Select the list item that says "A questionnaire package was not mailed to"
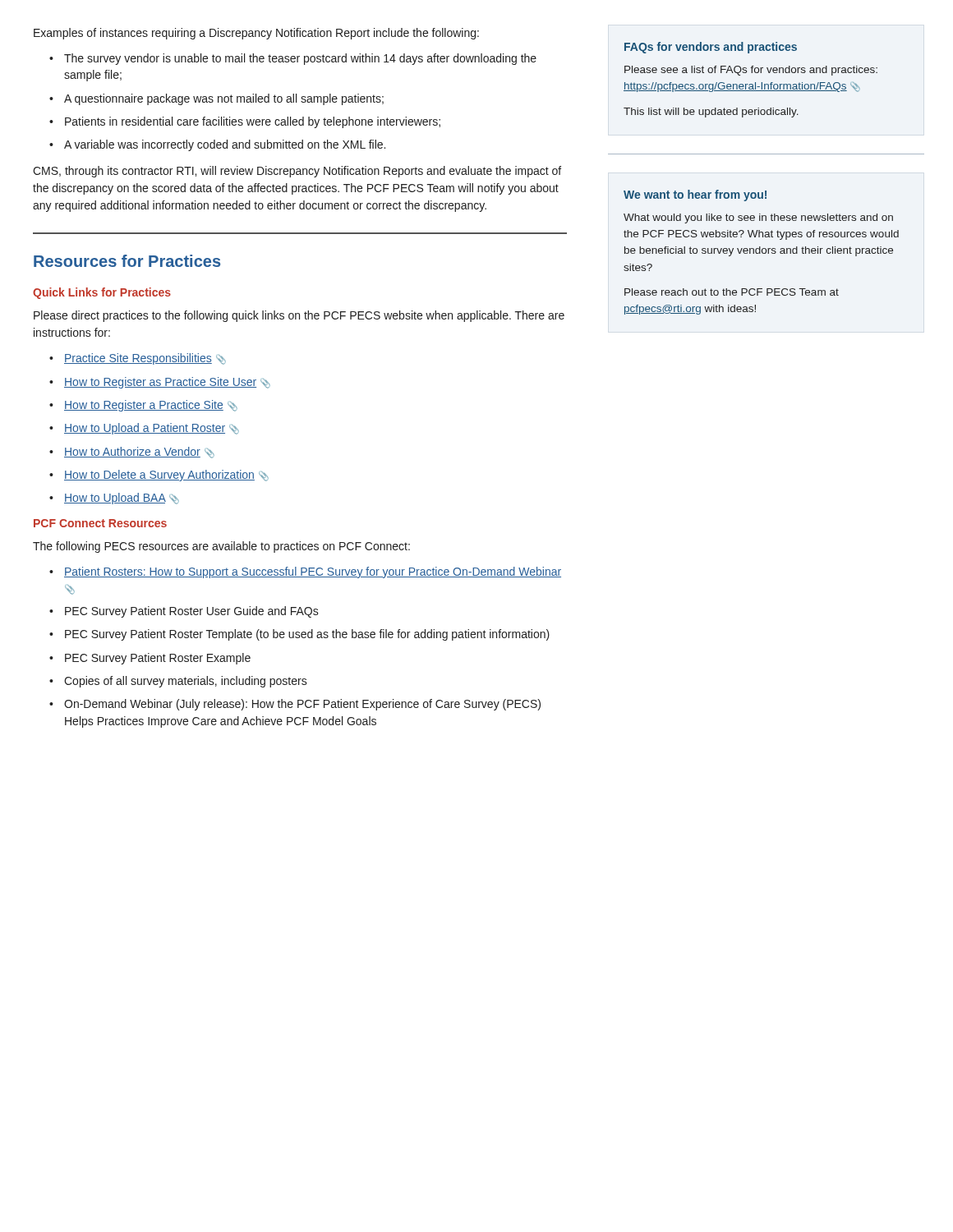This screenshot has width=953, height=1232. click(308, 98)
